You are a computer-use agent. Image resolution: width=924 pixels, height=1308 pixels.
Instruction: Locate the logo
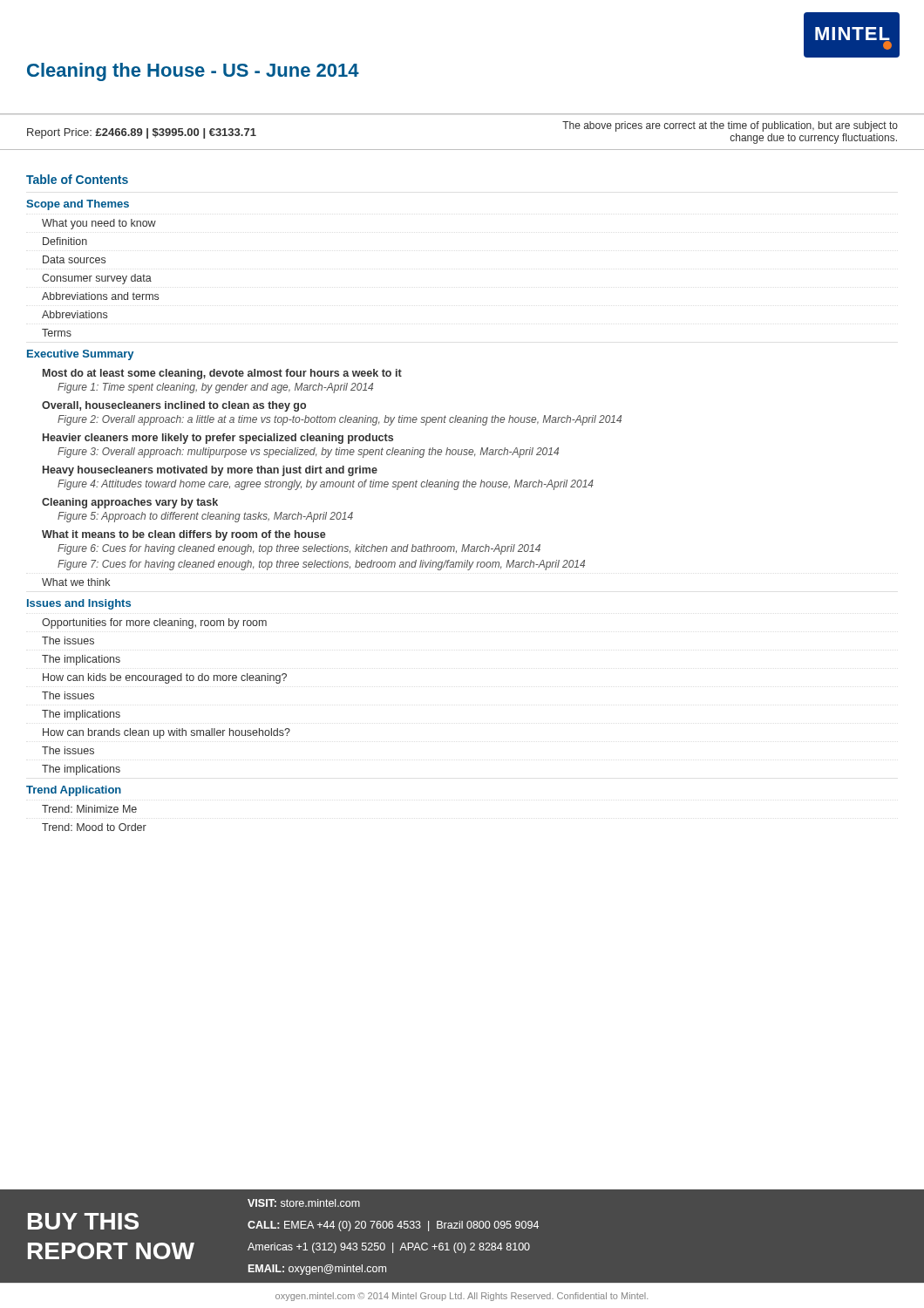852,35
